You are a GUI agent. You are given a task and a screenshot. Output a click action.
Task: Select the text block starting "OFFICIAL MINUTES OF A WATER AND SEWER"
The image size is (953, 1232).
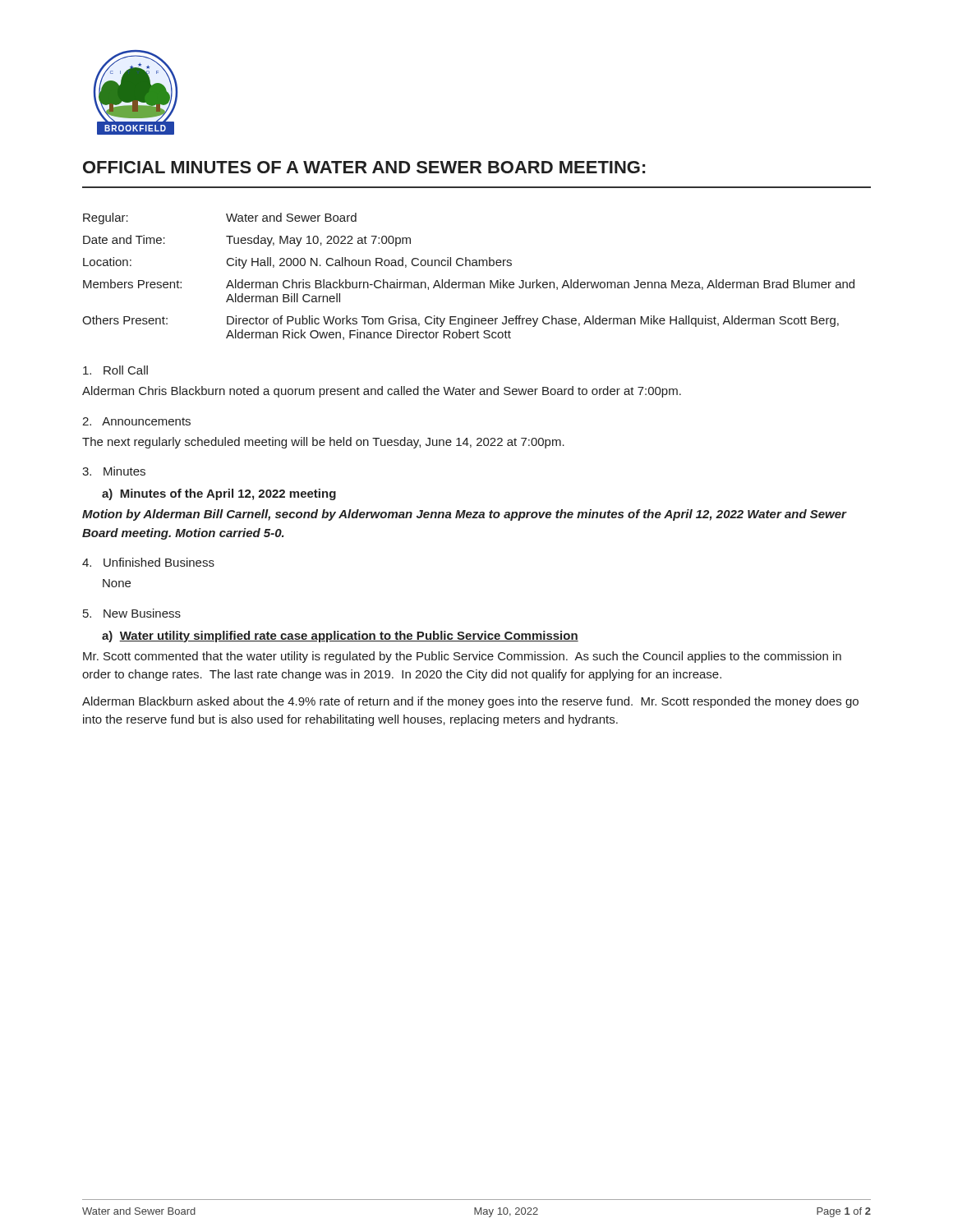point(364,167)
